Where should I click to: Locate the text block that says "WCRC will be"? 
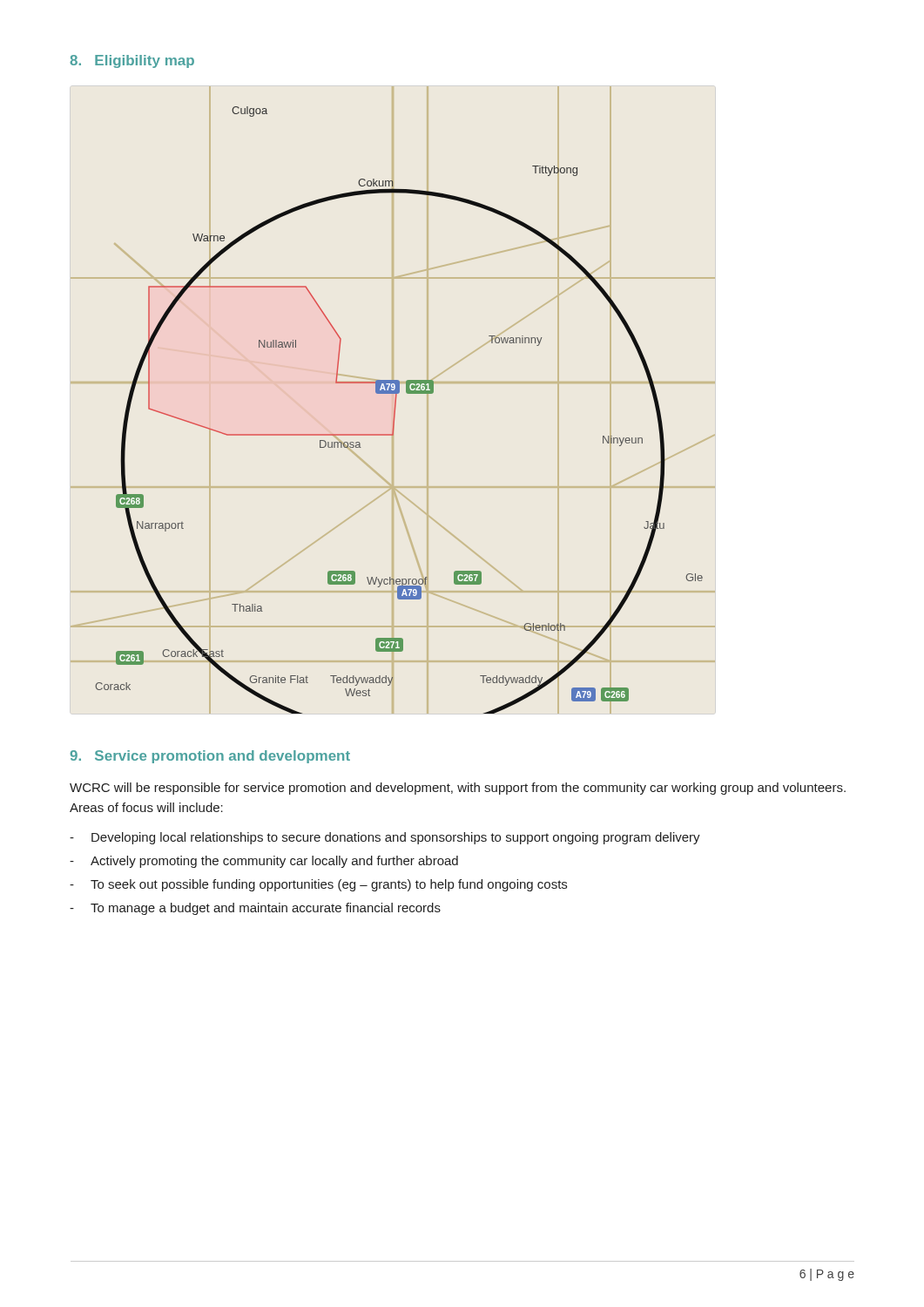click(x=458, y=797)
